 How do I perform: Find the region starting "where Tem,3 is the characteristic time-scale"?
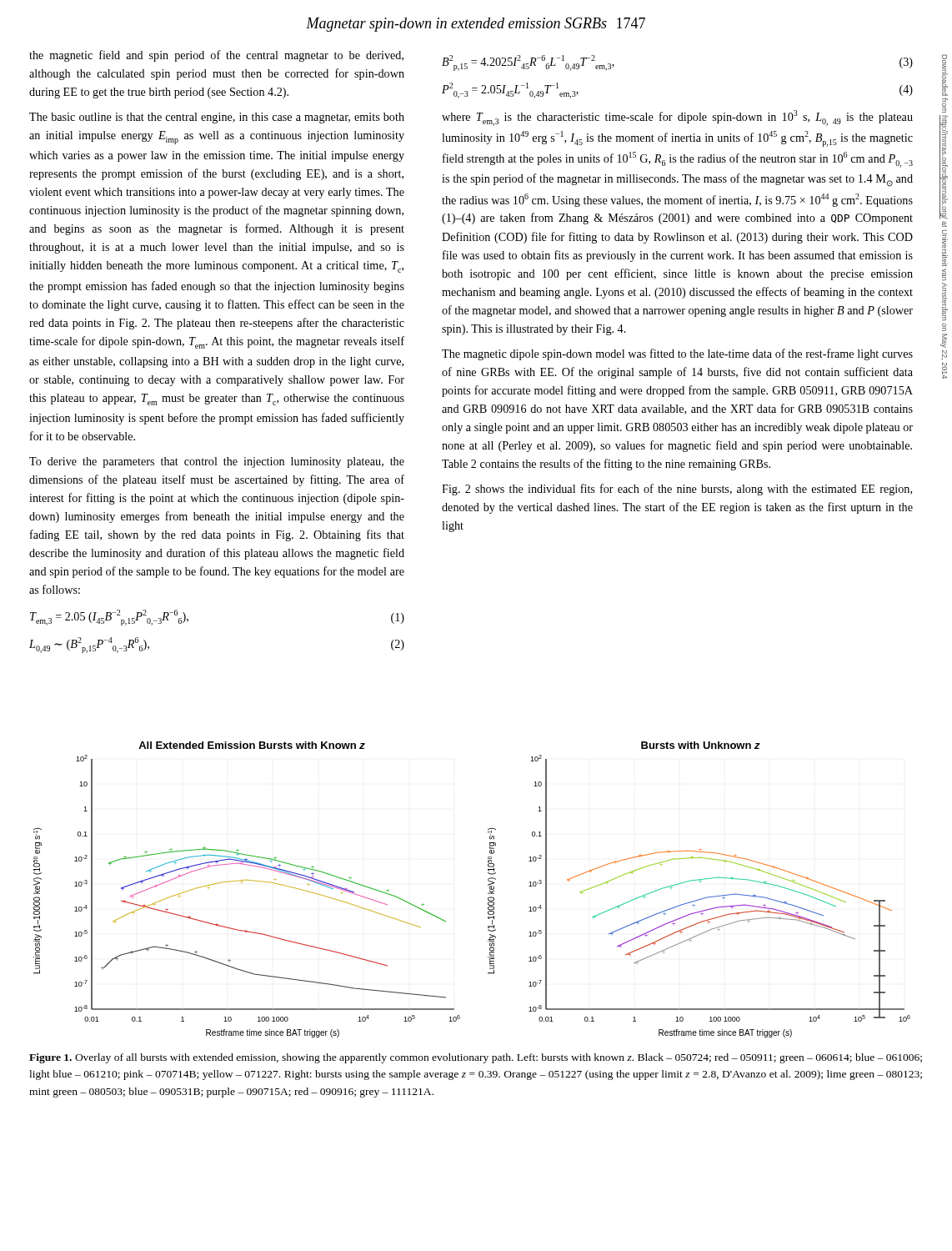[x=677, y=321]
